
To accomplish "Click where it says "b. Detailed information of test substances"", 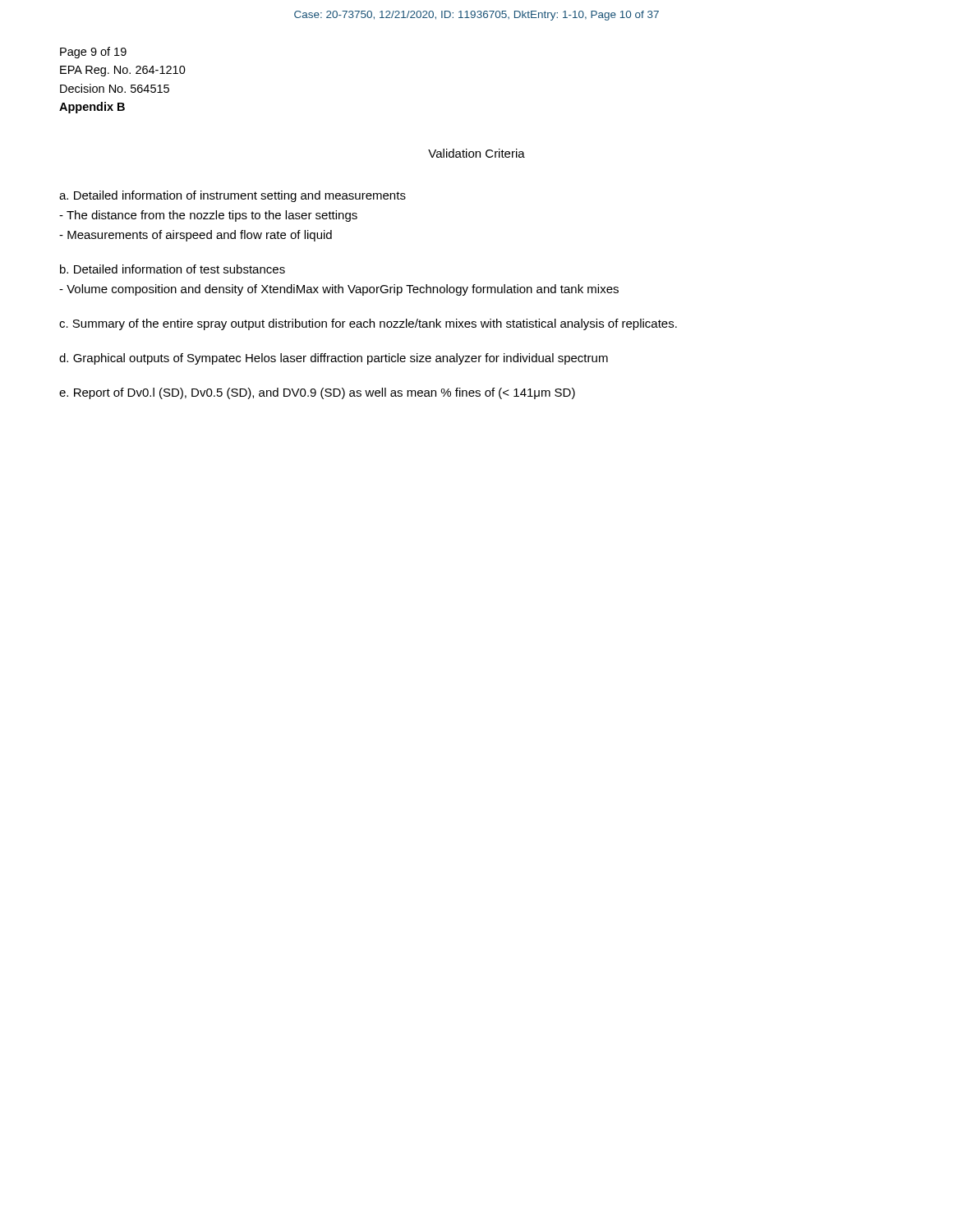I will [172, 269].
